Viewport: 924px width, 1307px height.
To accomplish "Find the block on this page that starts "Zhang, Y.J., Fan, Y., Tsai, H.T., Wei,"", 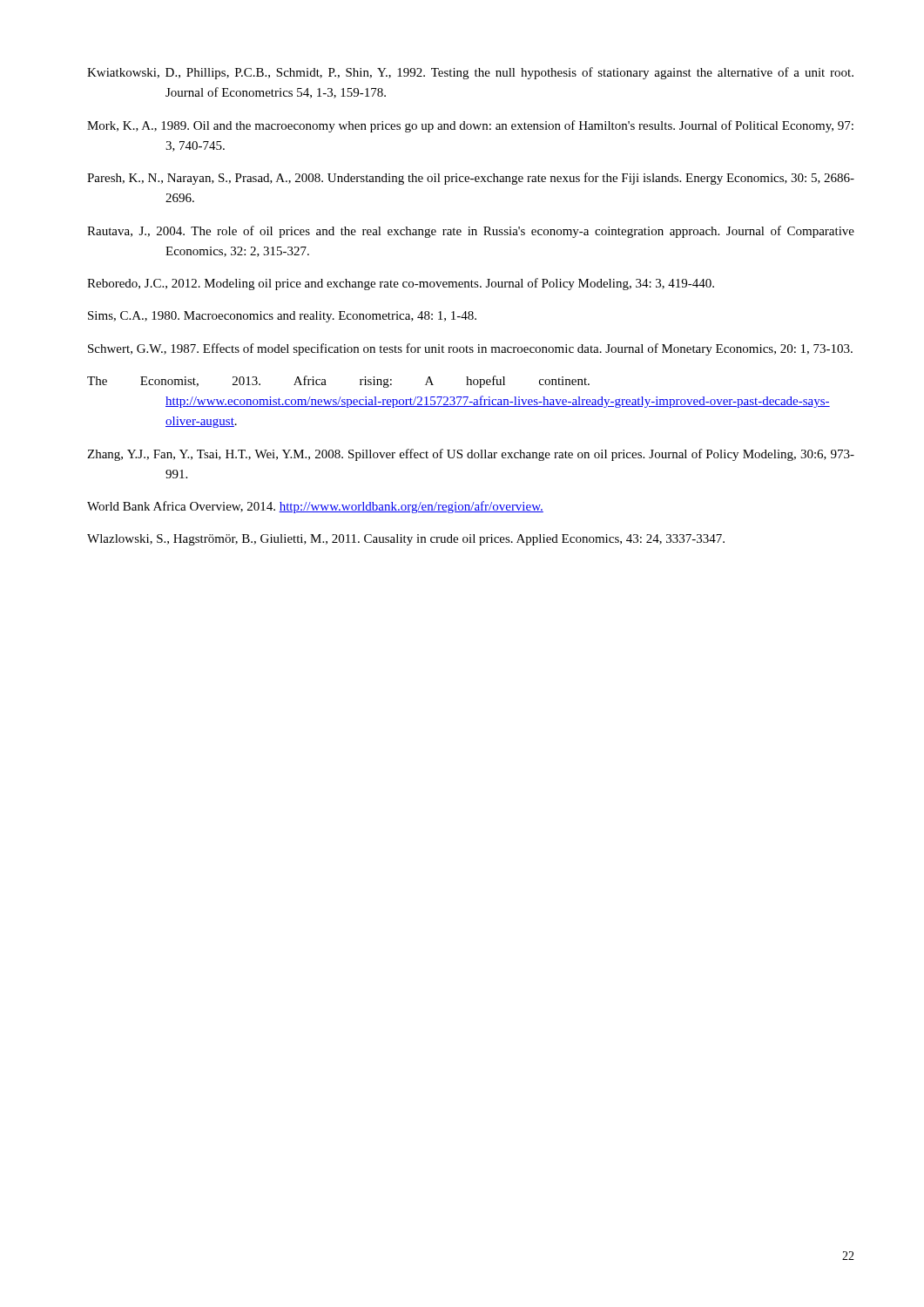I will [x=471, y=464].
